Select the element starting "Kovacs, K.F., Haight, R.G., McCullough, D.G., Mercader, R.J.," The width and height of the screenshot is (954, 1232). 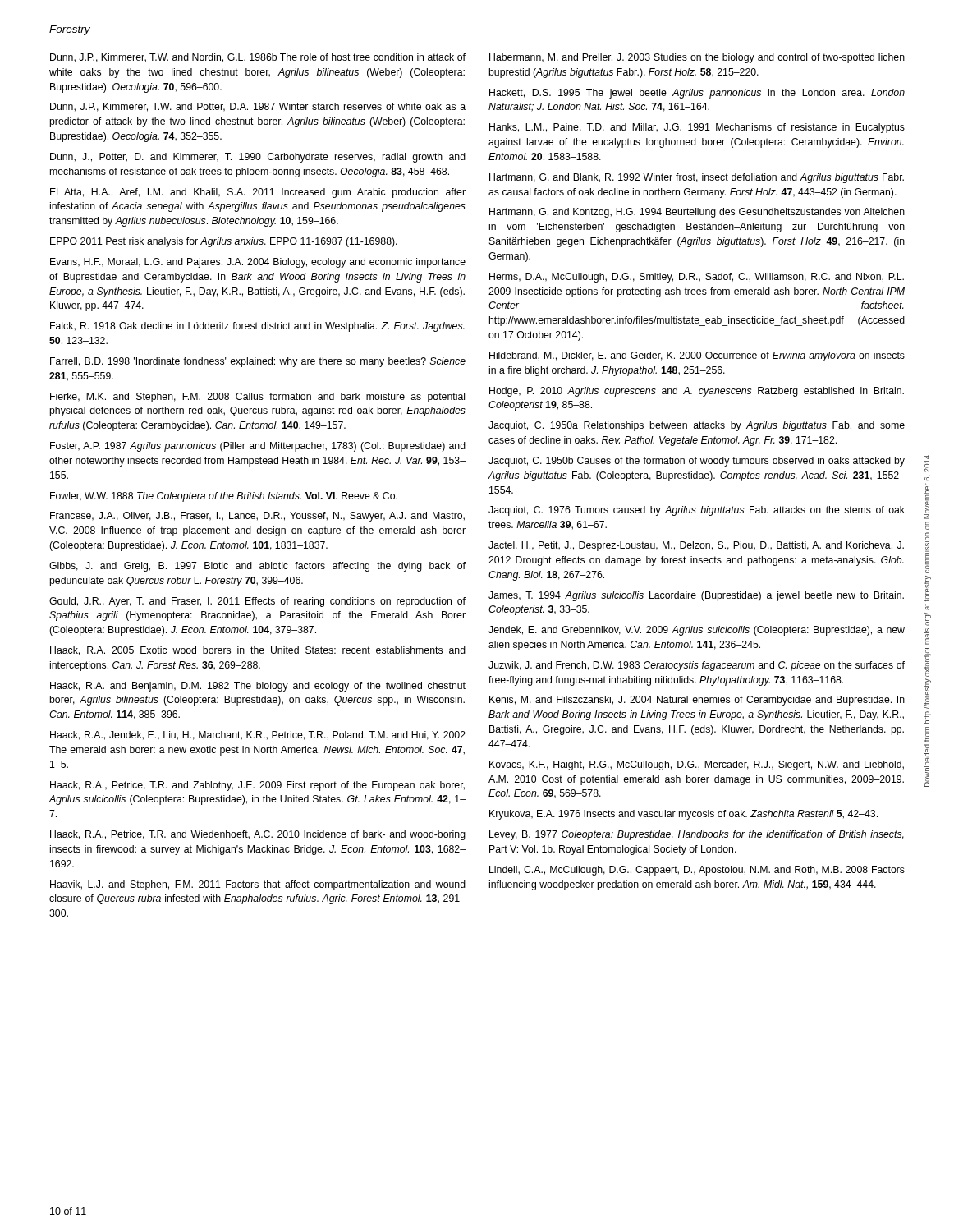[x=697, y=779]
